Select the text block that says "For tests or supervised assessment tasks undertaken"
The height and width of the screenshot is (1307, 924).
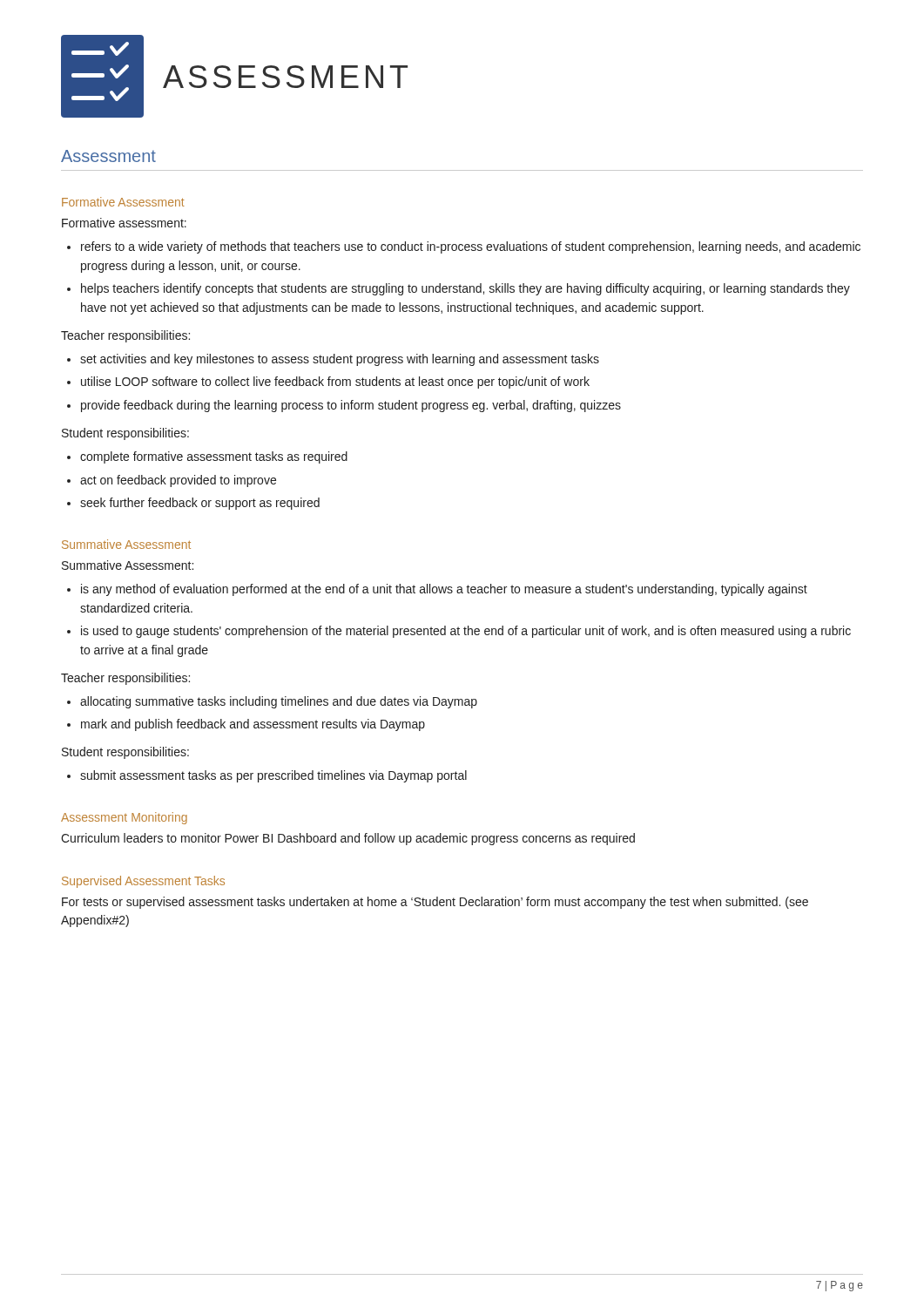[x=435, y=911]
